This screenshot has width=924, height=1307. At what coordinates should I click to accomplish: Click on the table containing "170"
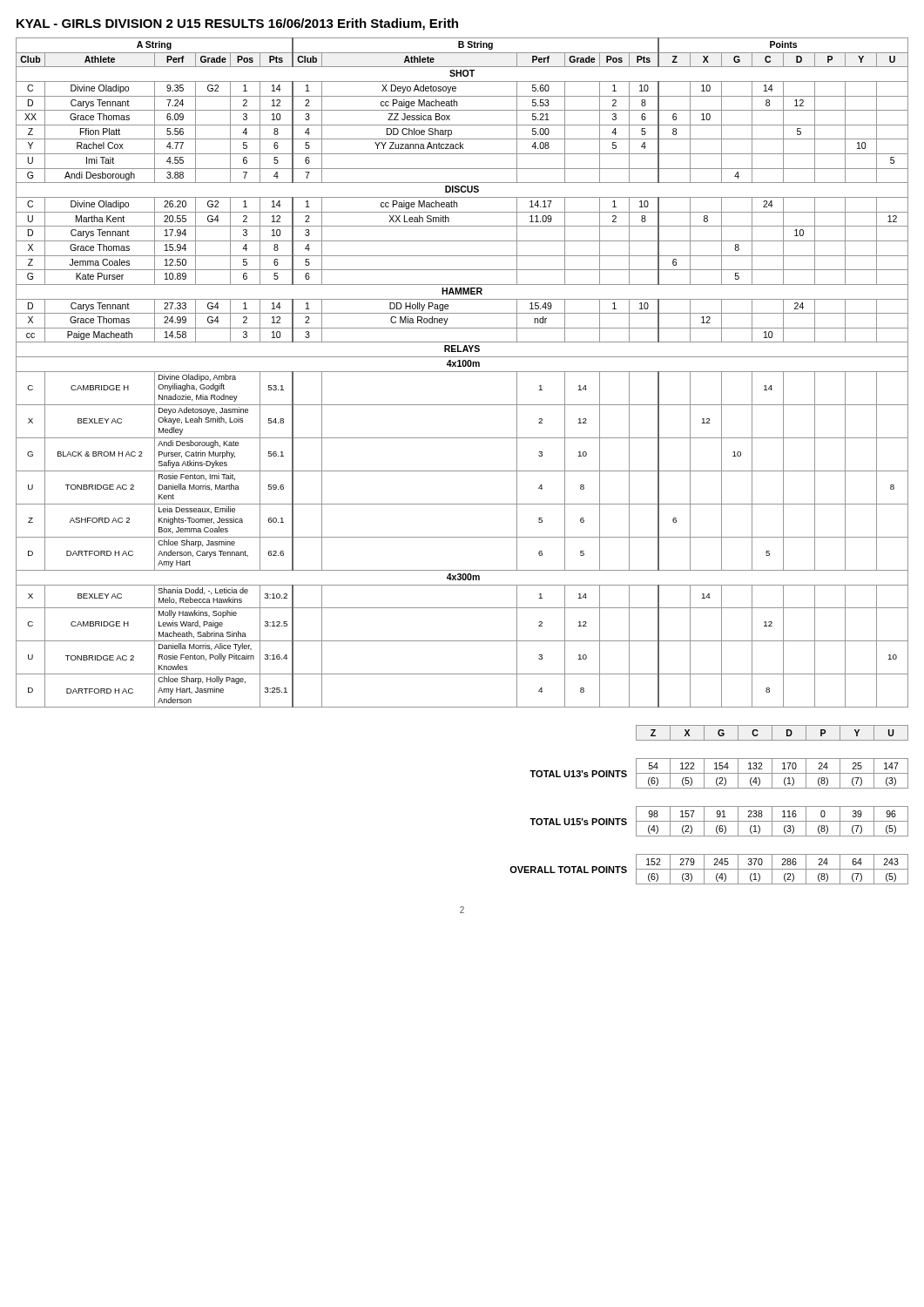pyautogui.click(x=462, y=774)
